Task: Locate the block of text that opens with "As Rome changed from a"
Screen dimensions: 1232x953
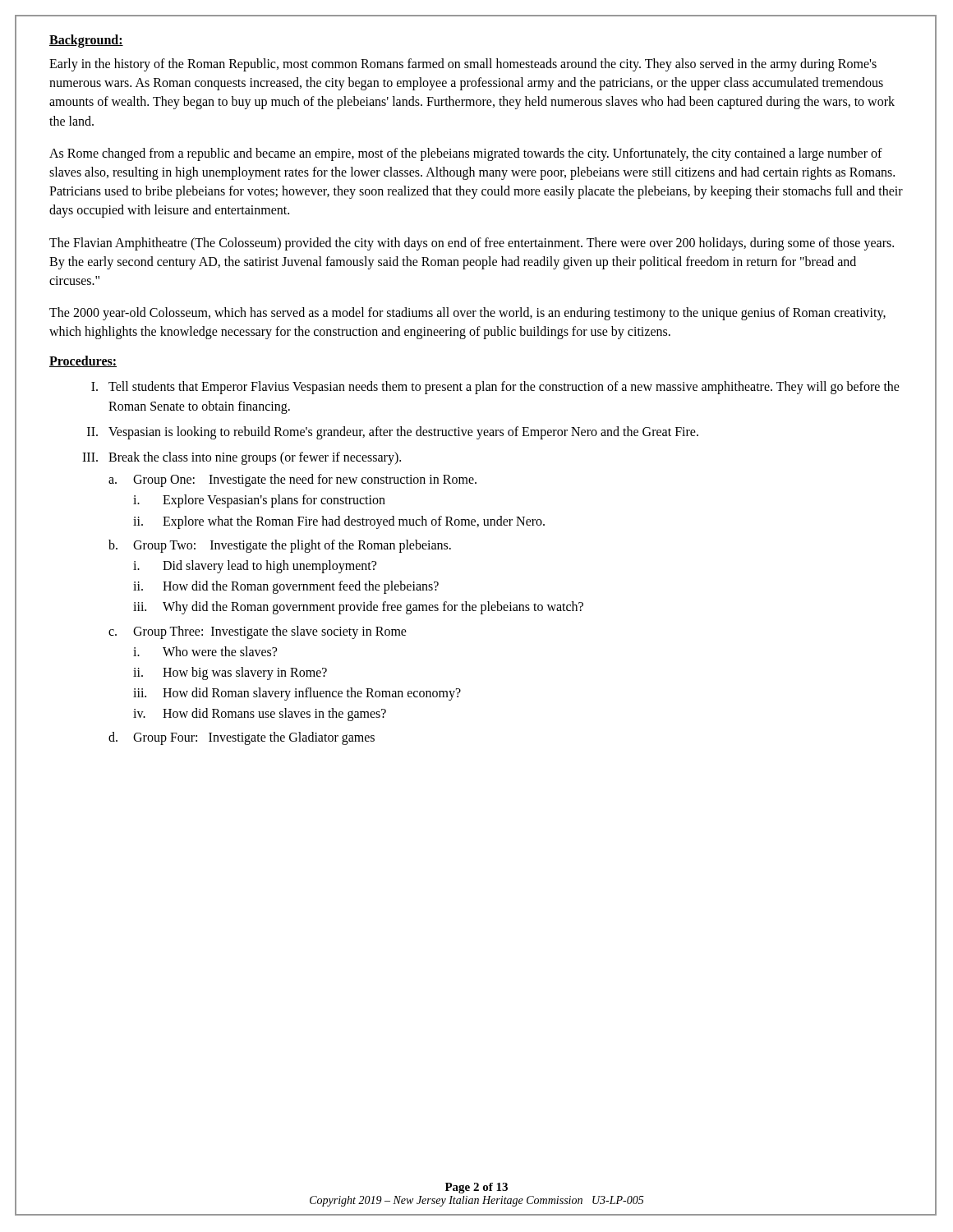Action: point(476,182)
